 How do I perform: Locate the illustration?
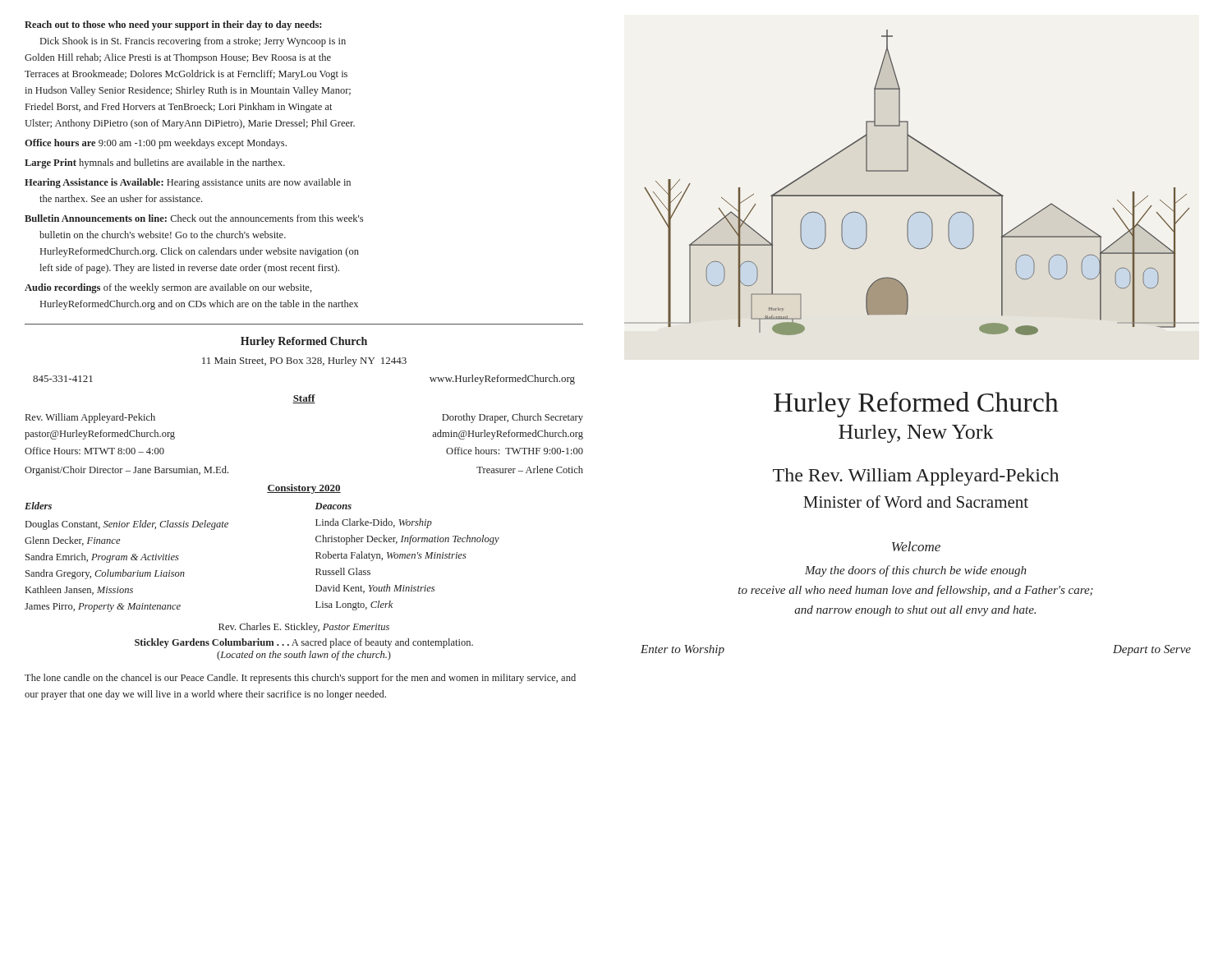924,189
